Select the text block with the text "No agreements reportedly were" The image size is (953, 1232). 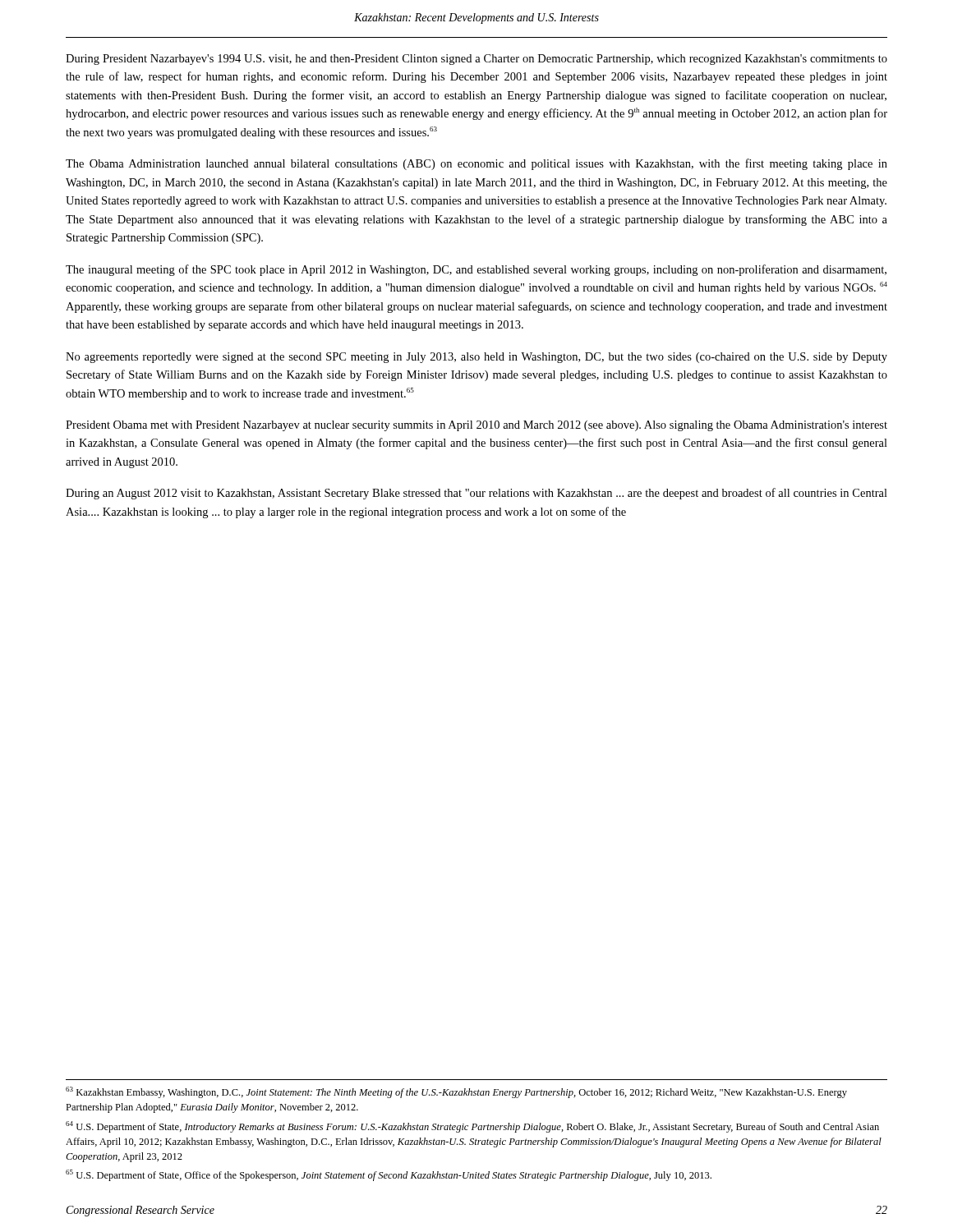point(476,375)
